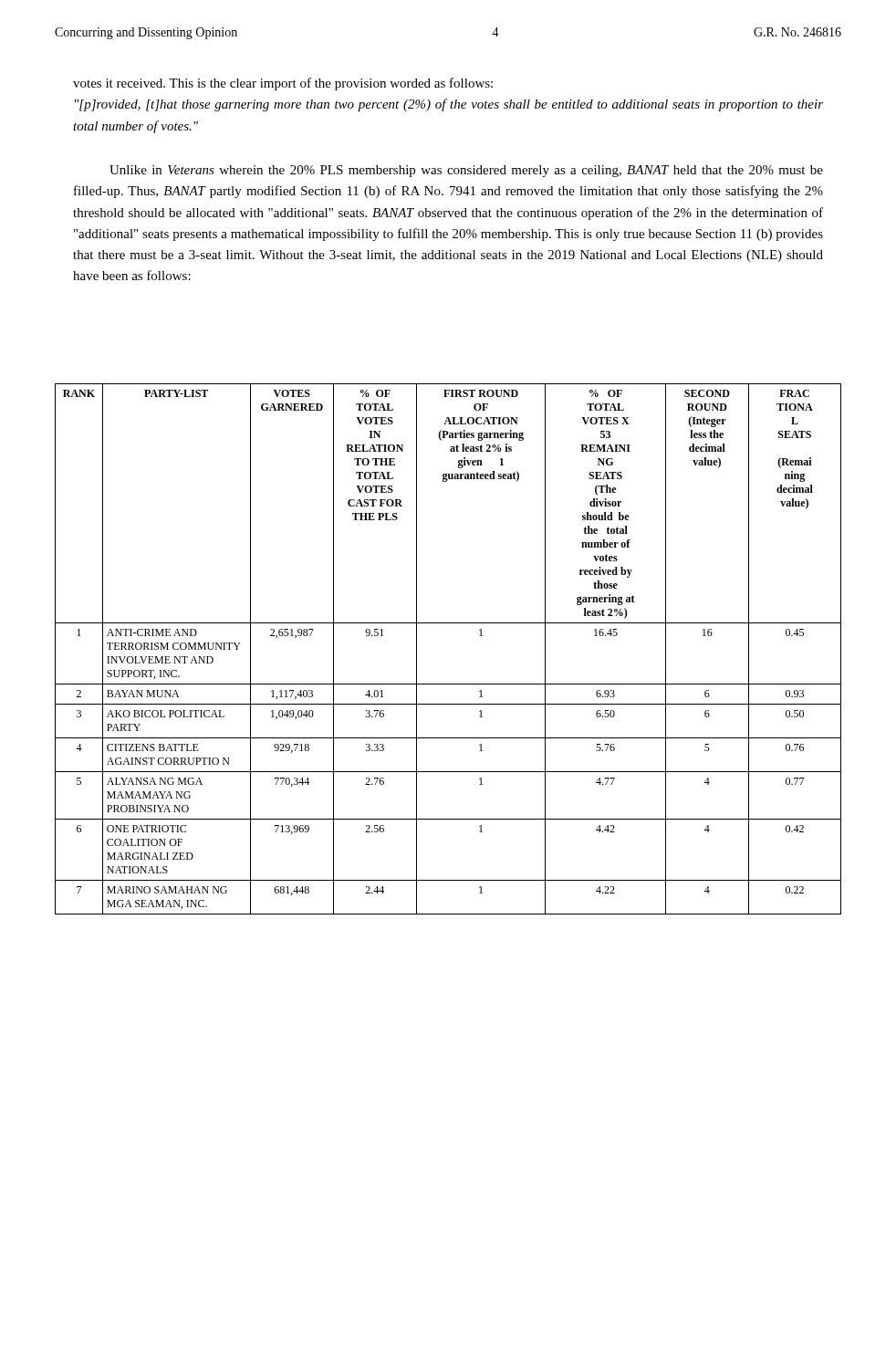Locate the table with the text "VOTES GARNERED"
Image resolution: width=896 pixels, height=1369 pixels.
(x=448, y=649)
